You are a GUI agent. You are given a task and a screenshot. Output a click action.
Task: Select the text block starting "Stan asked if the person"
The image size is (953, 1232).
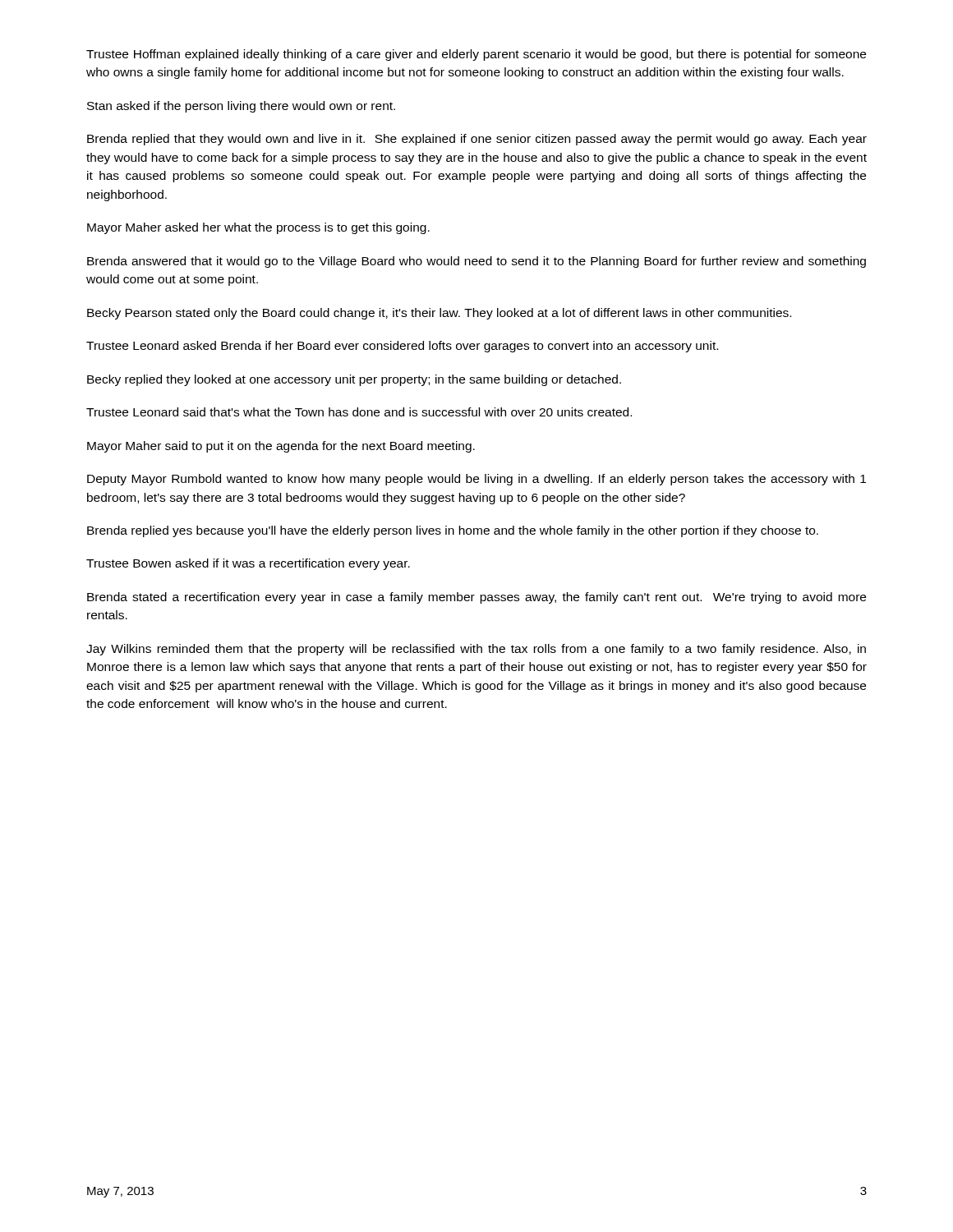coord(241,106)
